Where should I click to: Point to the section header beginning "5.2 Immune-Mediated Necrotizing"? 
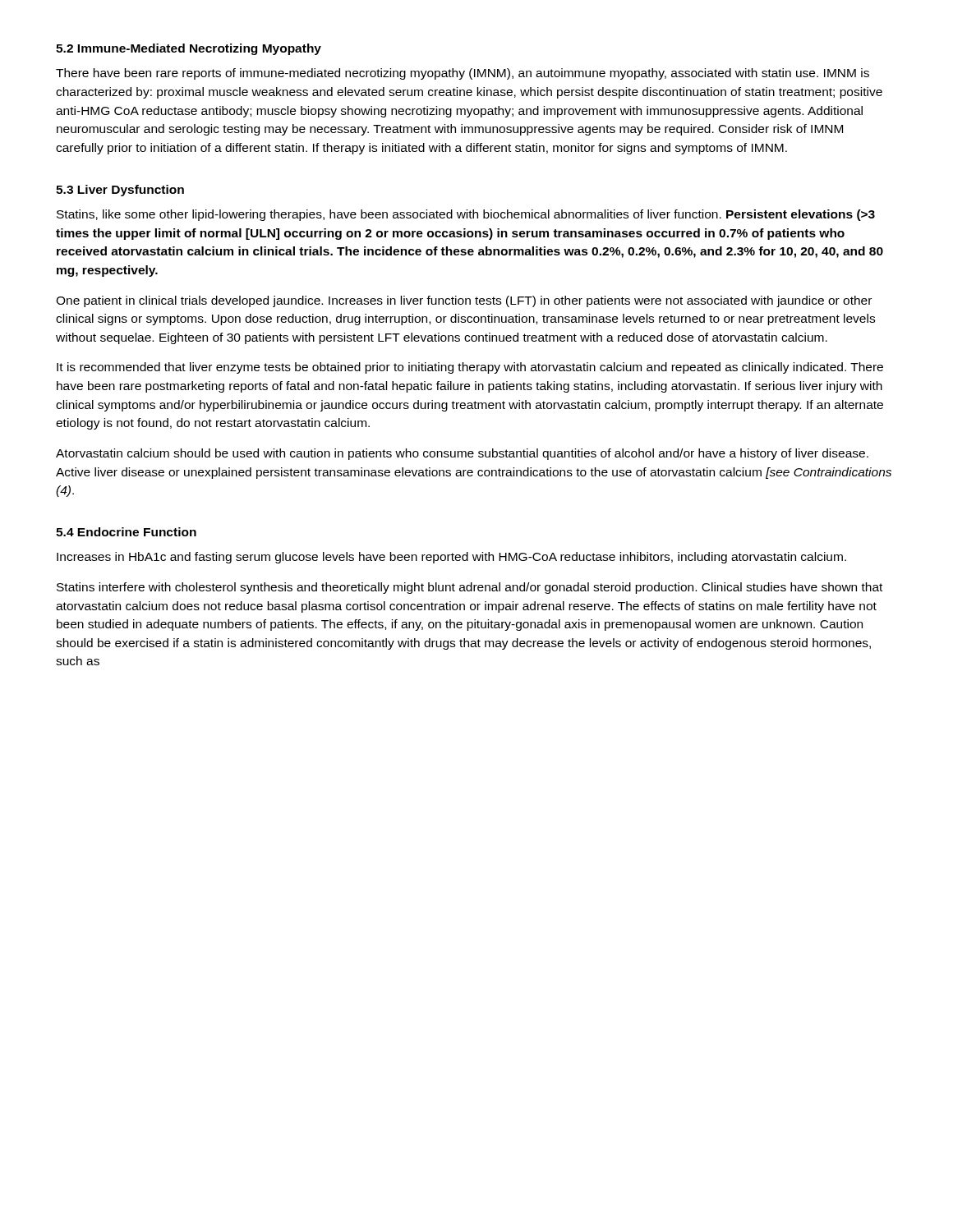189,48
